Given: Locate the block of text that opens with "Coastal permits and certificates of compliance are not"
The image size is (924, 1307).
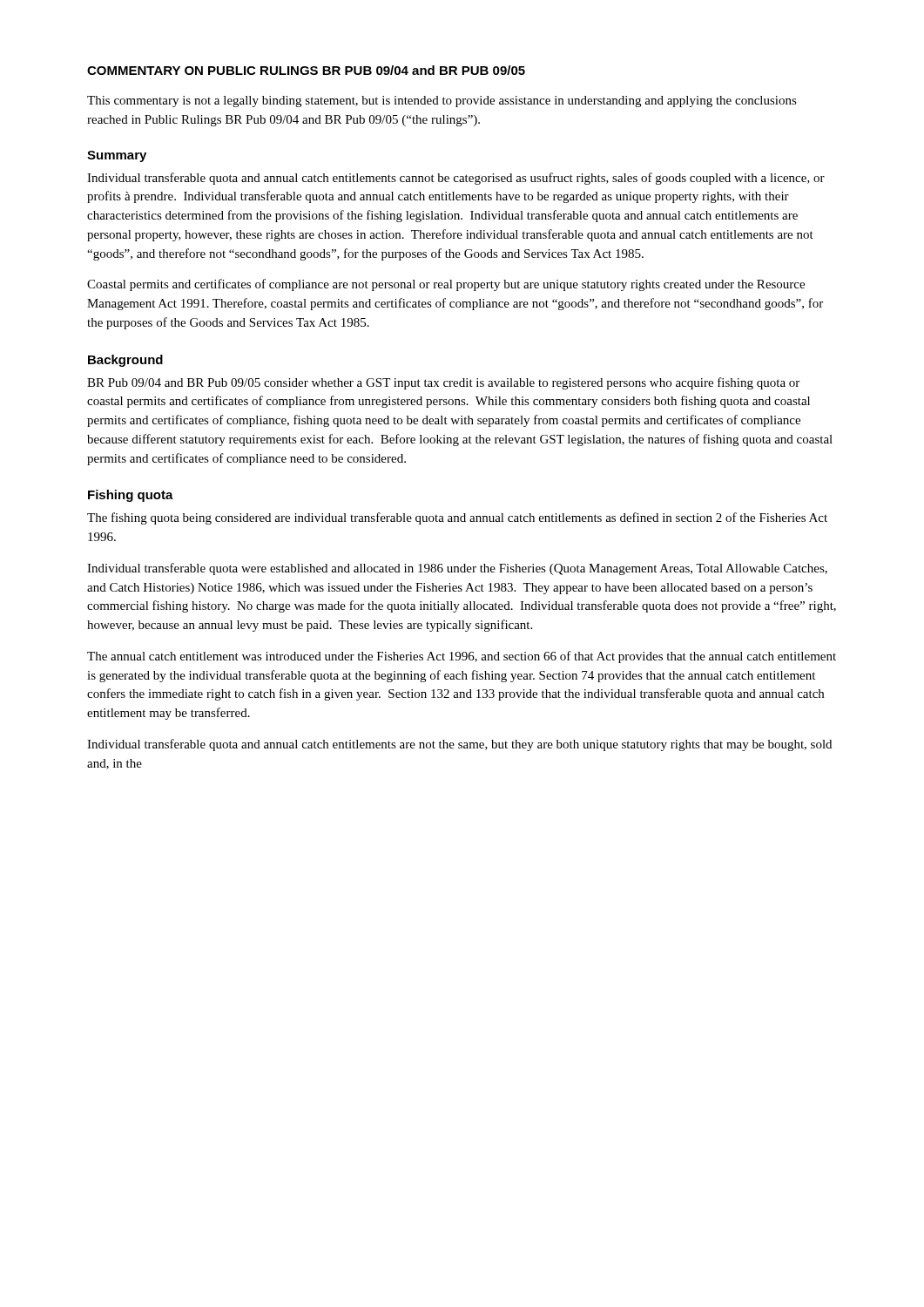Looking at the screenshot, I should coord(455,303).
